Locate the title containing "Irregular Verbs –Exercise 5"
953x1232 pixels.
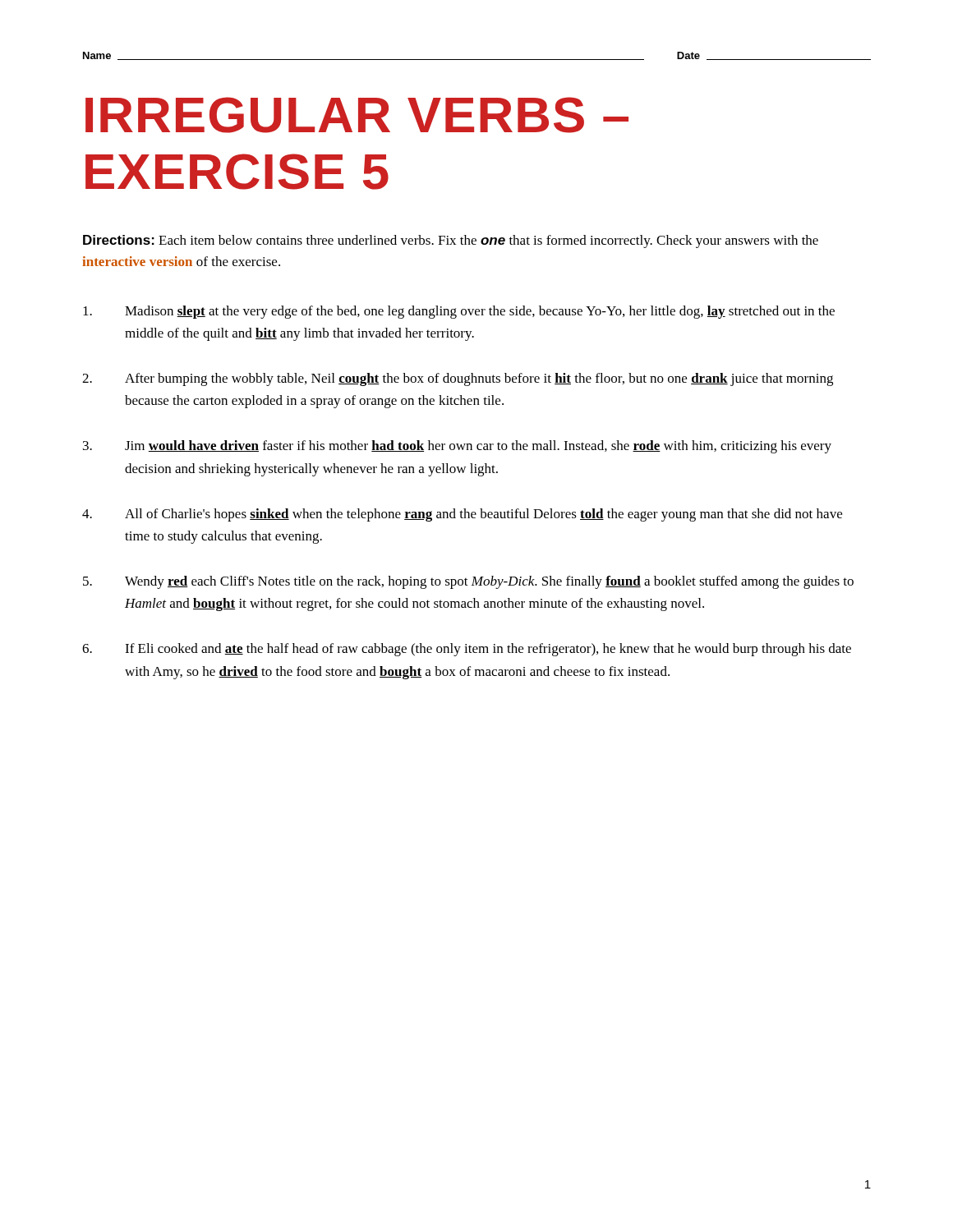pyautogui.click(x=476, y=143)
